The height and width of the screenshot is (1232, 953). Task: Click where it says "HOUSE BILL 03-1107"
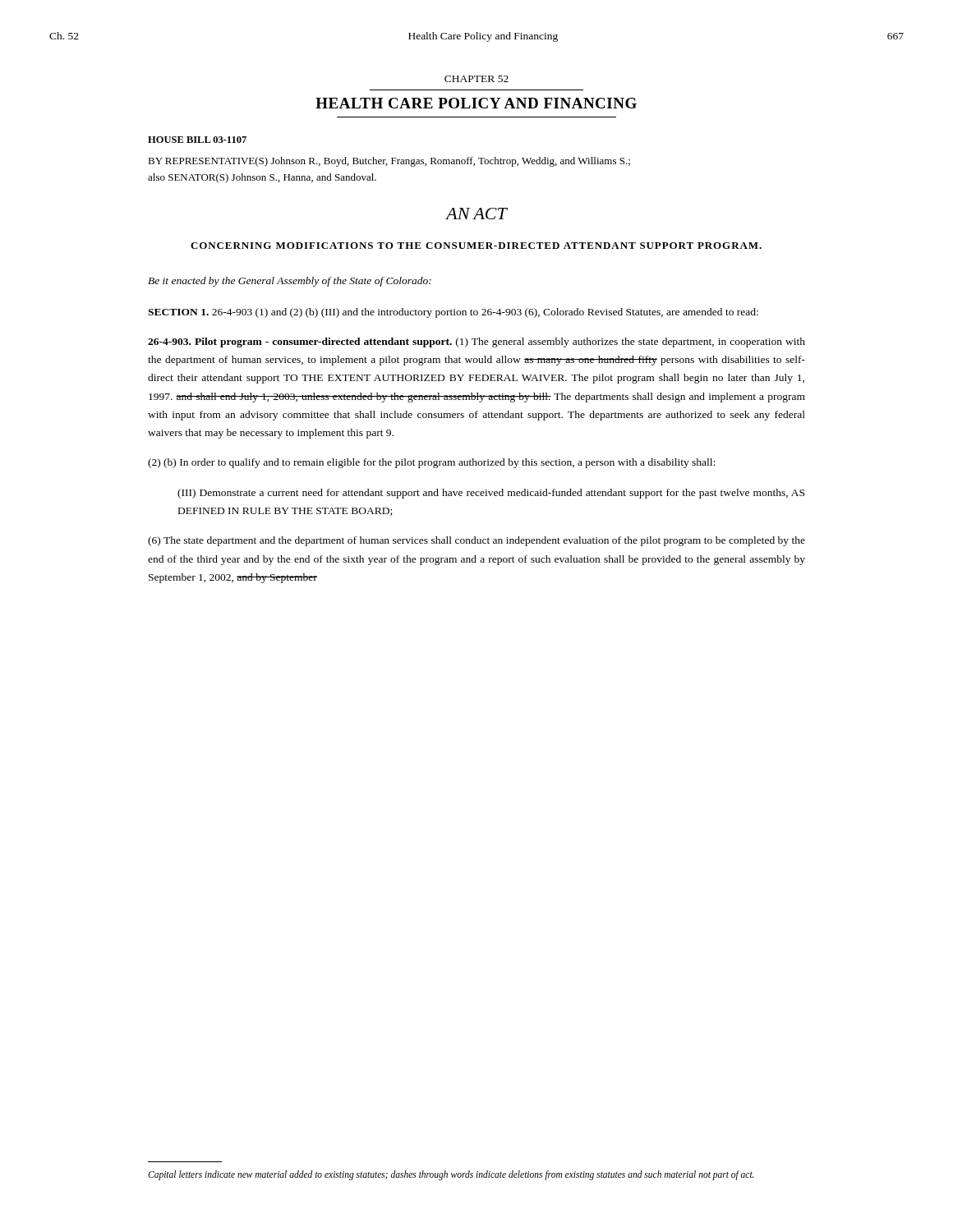pos(197,140)
